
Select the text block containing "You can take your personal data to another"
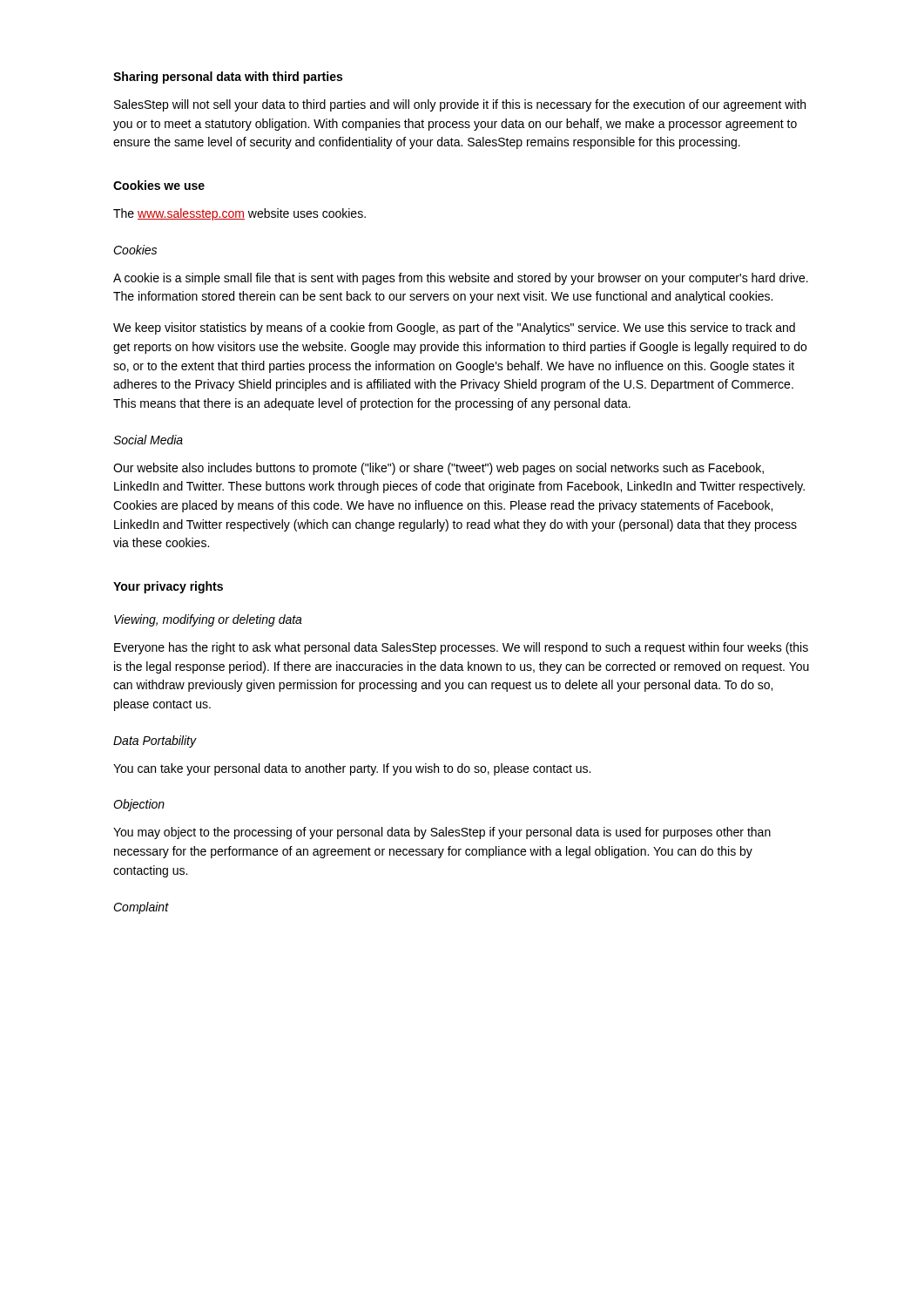pyautogui.click(x=352, y=768)
